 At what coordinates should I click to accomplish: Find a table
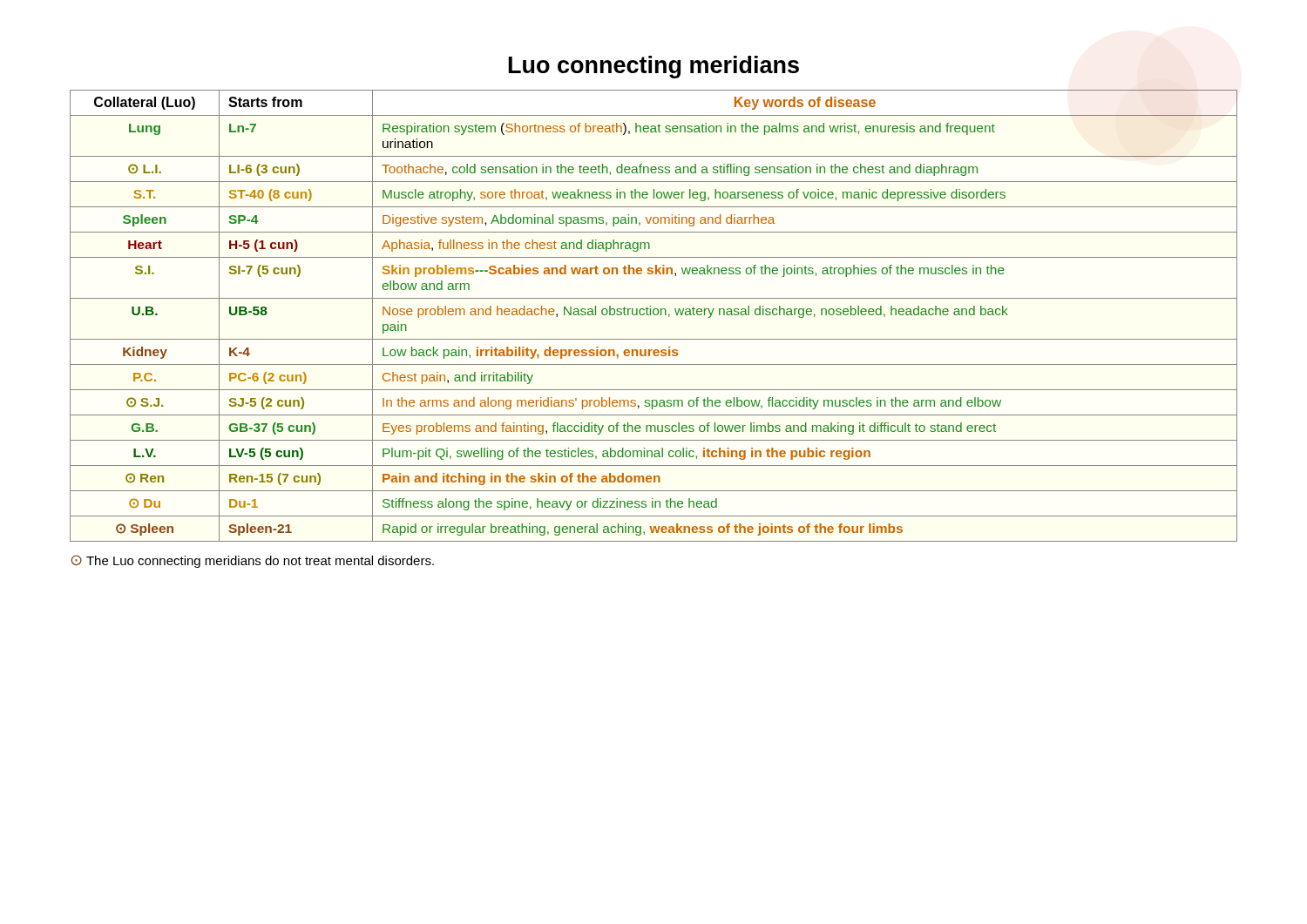(654, 316)
